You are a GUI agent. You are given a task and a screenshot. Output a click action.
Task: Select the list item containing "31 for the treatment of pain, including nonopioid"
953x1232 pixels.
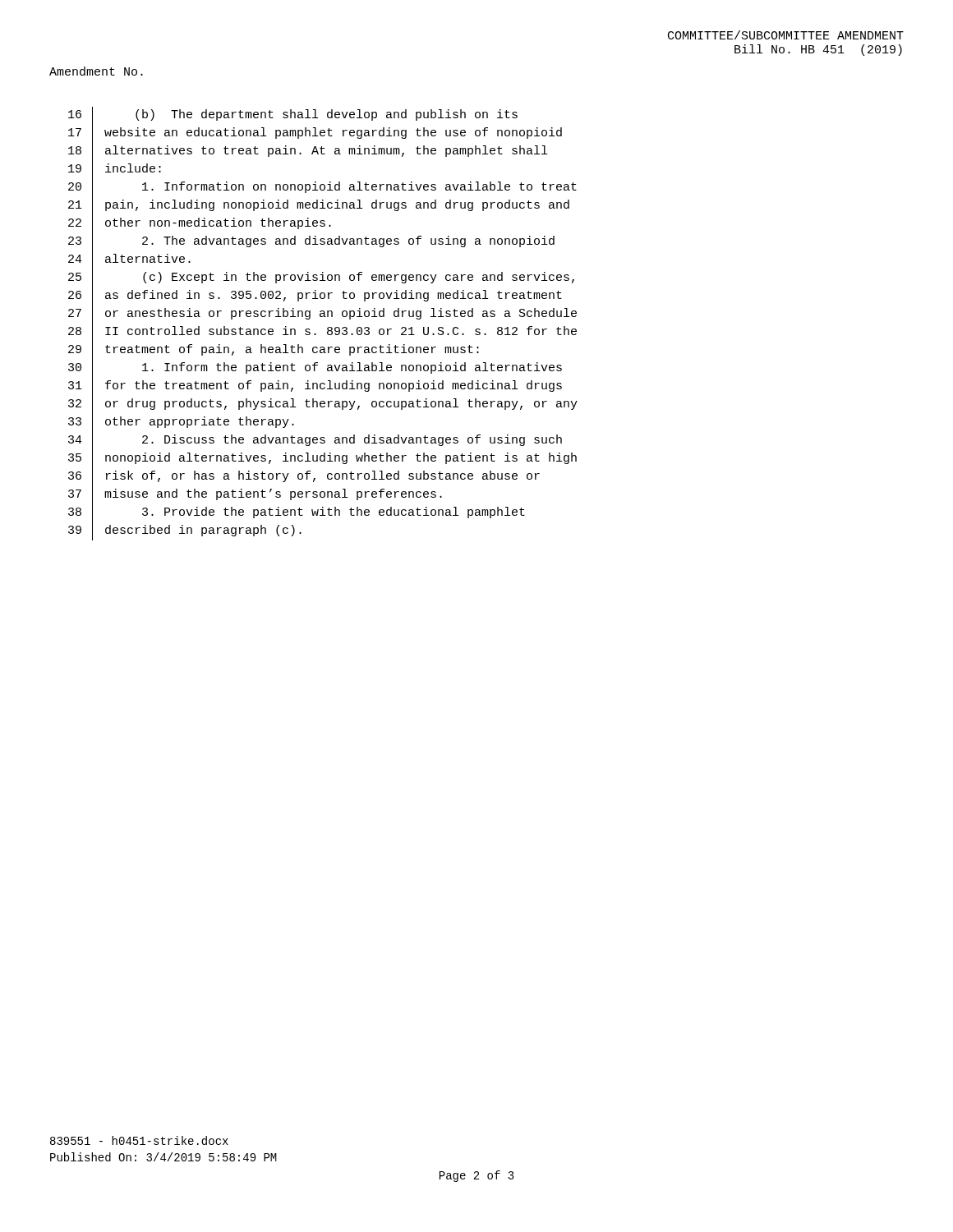(306, 387)
